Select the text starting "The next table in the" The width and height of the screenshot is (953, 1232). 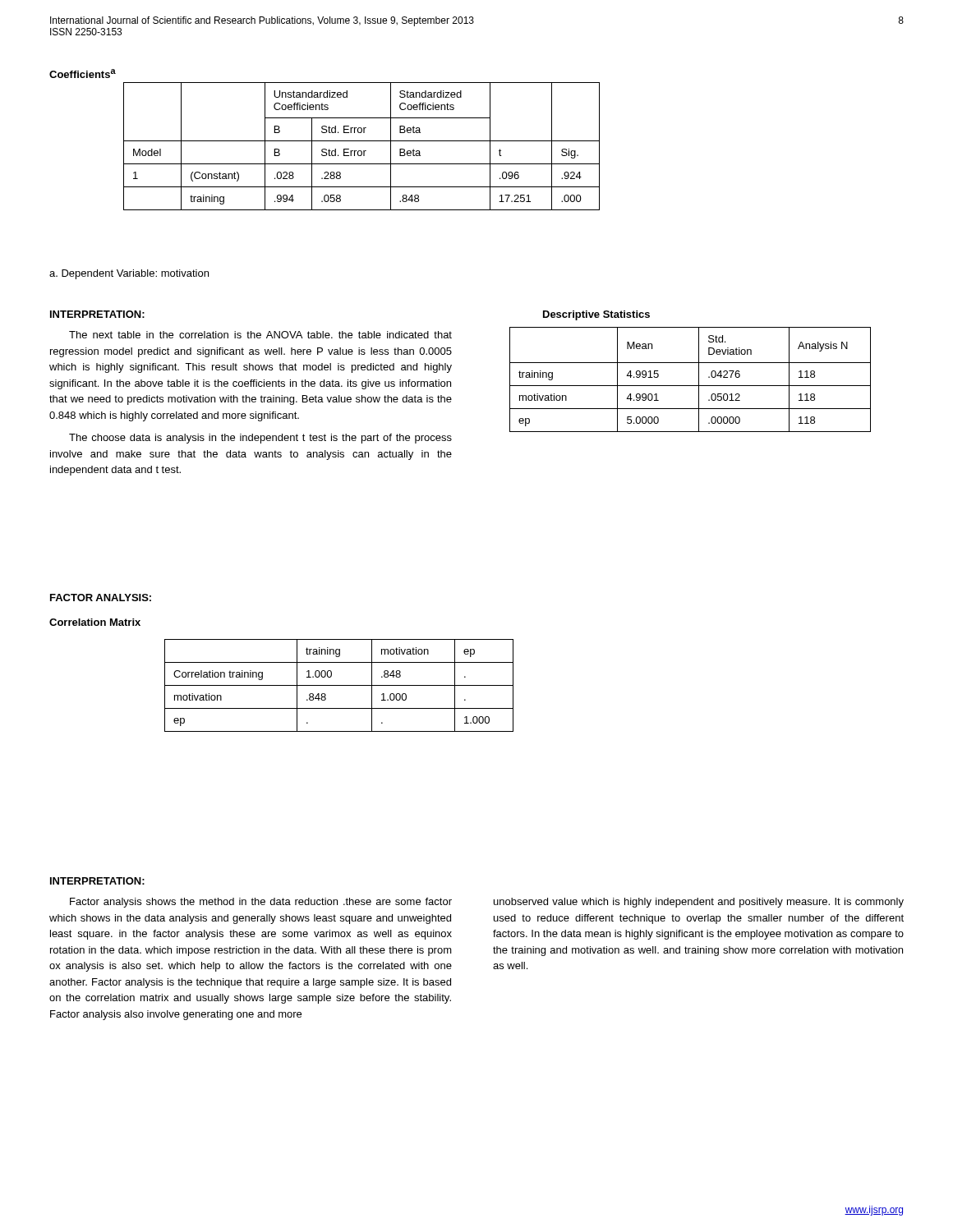251,402
